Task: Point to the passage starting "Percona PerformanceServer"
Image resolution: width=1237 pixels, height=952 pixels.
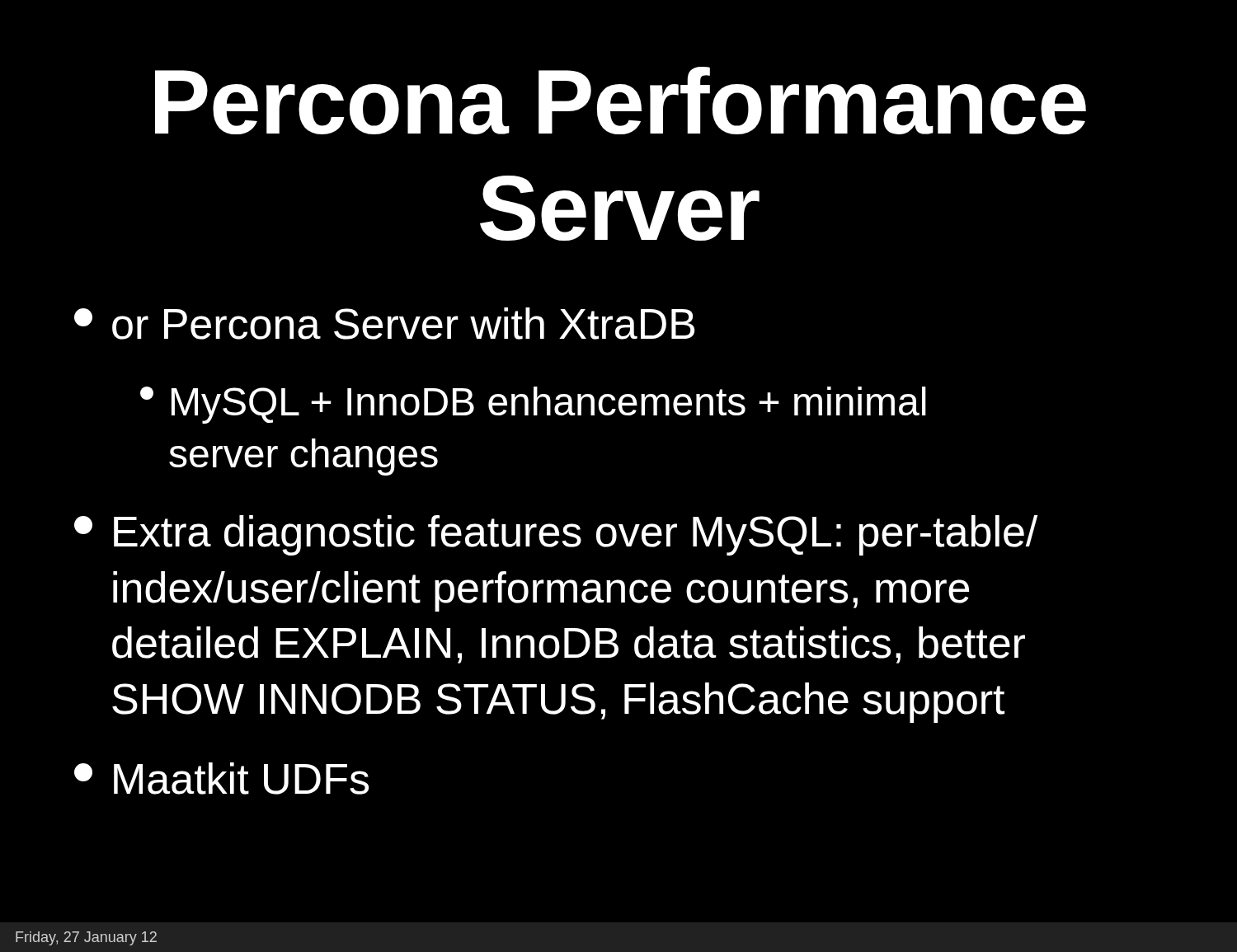Action: 618,156
